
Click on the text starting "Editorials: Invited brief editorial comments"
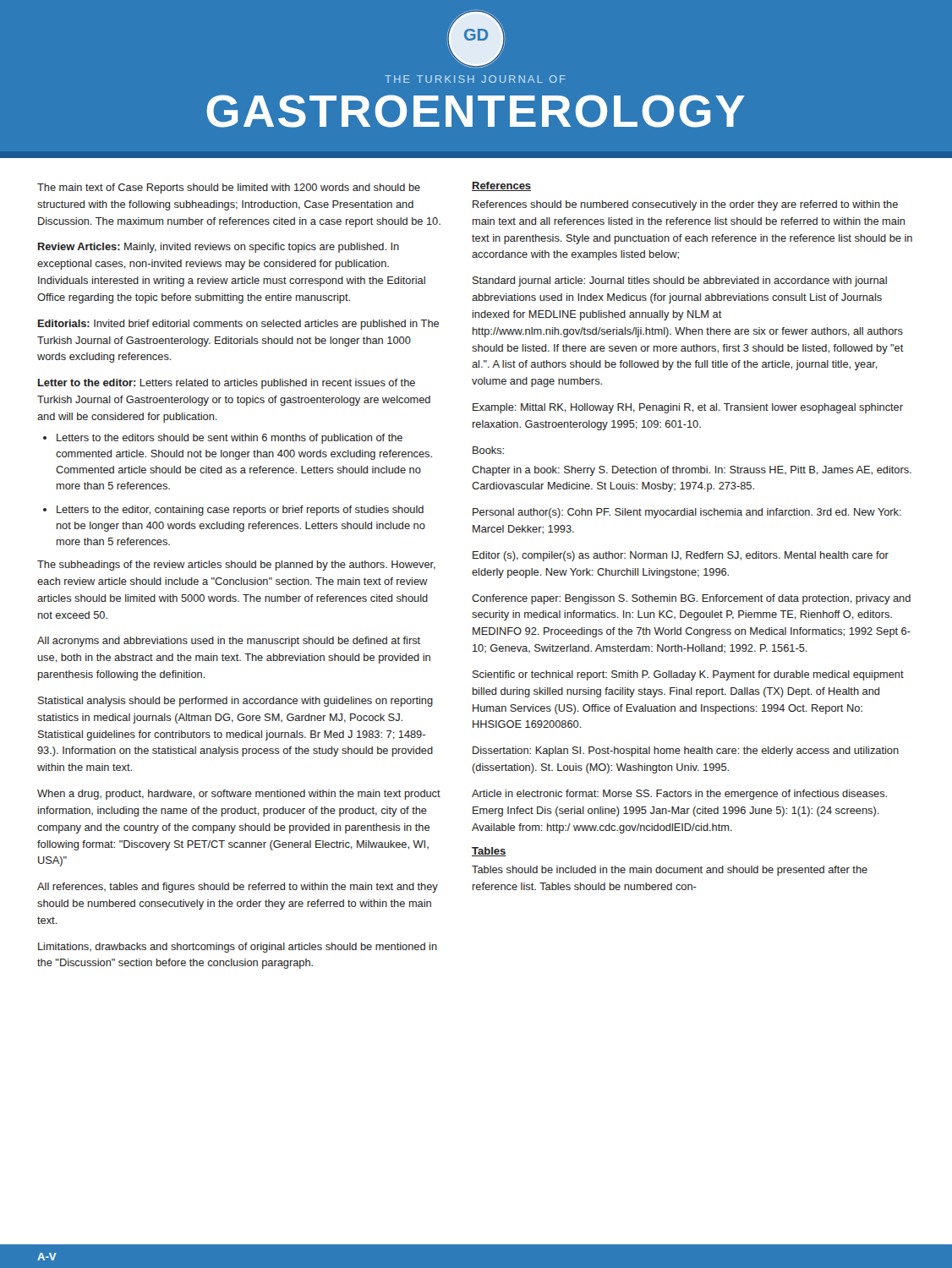coord(238,340)
